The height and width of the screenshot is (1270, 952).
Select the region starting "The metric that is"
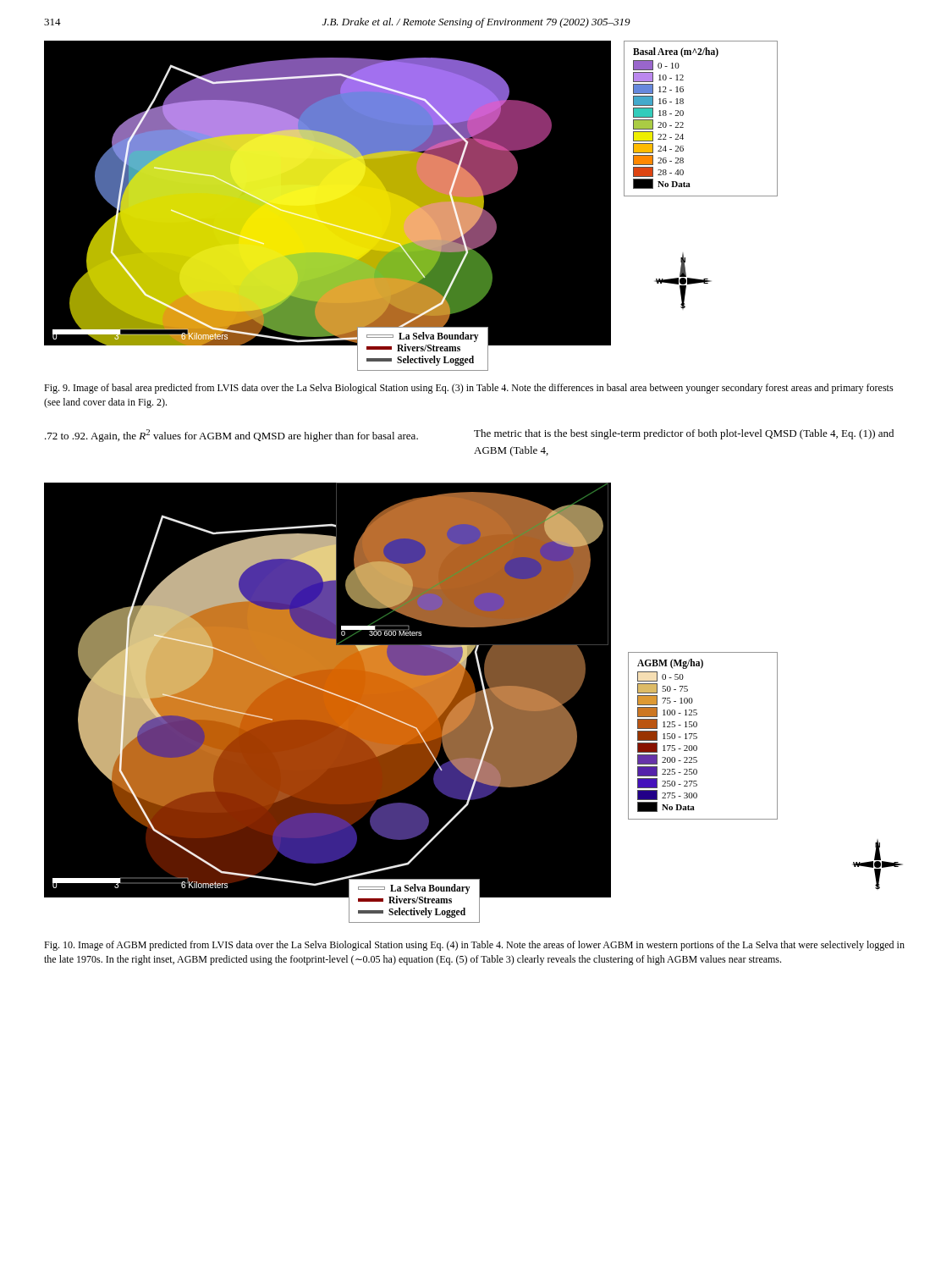(x=684, y=442)
